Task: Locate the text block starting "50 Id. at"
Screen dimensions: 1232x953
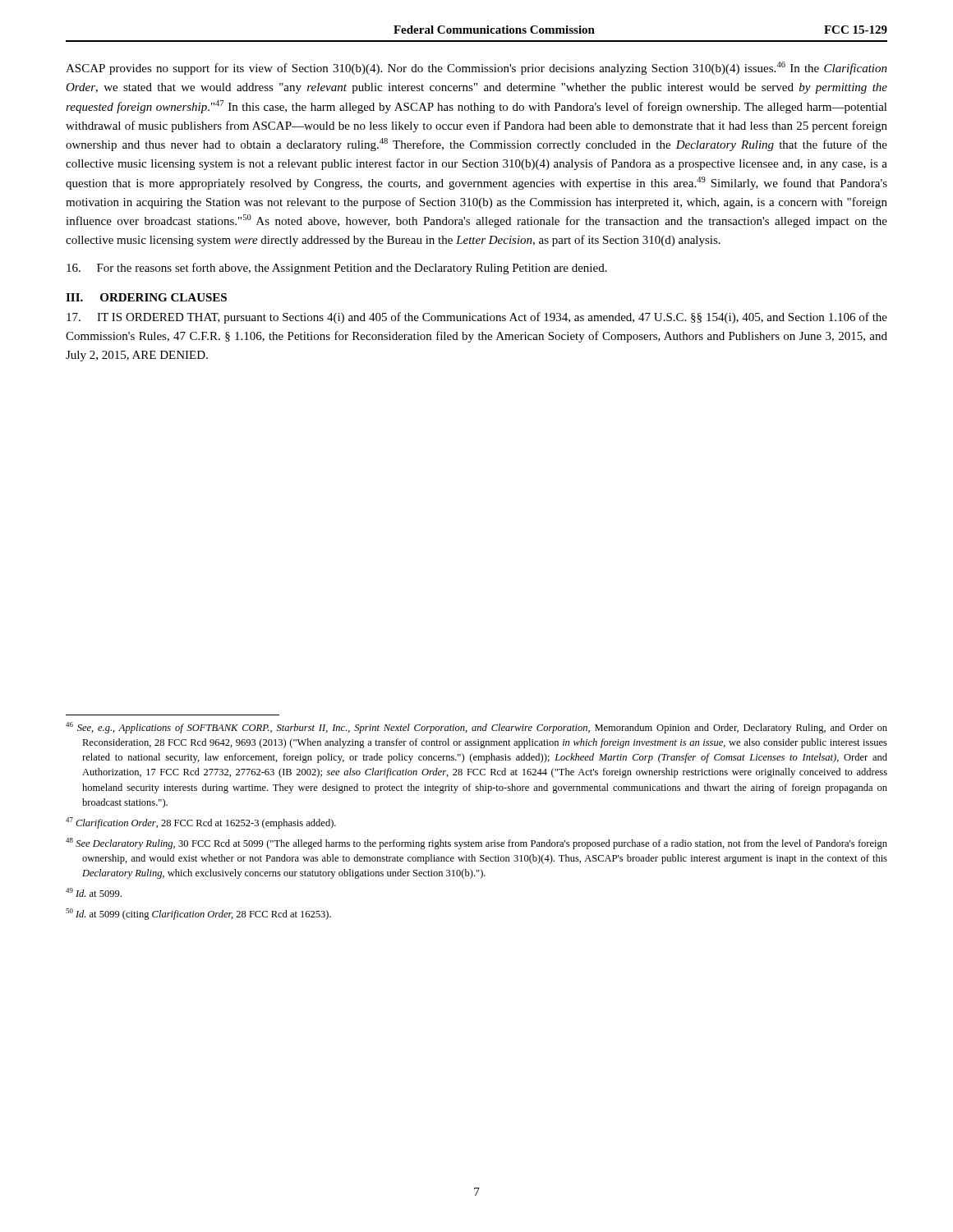Action: [x=198, y=914]
